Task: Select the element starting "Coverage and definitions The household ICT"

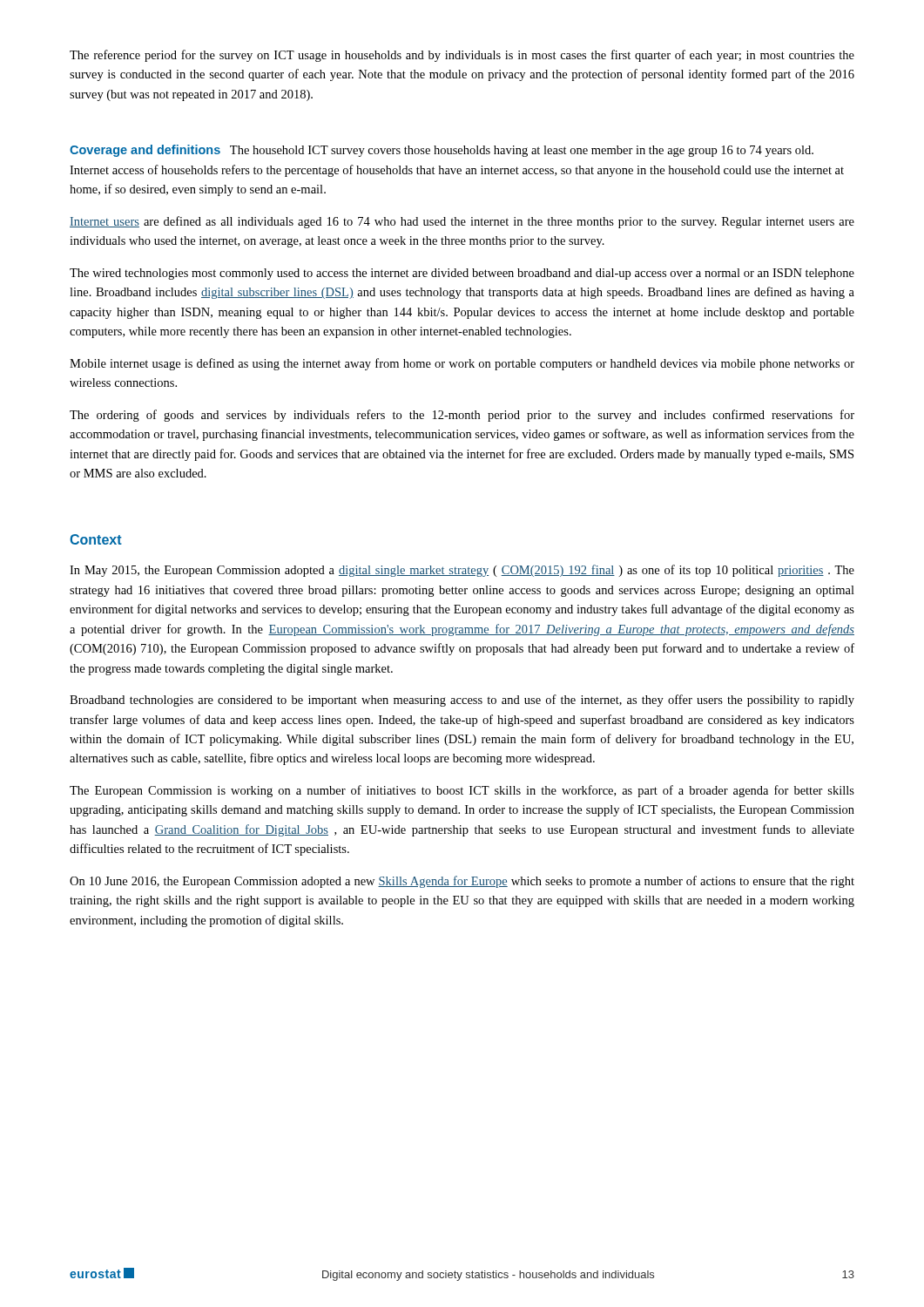Action: tap(457, 170)
